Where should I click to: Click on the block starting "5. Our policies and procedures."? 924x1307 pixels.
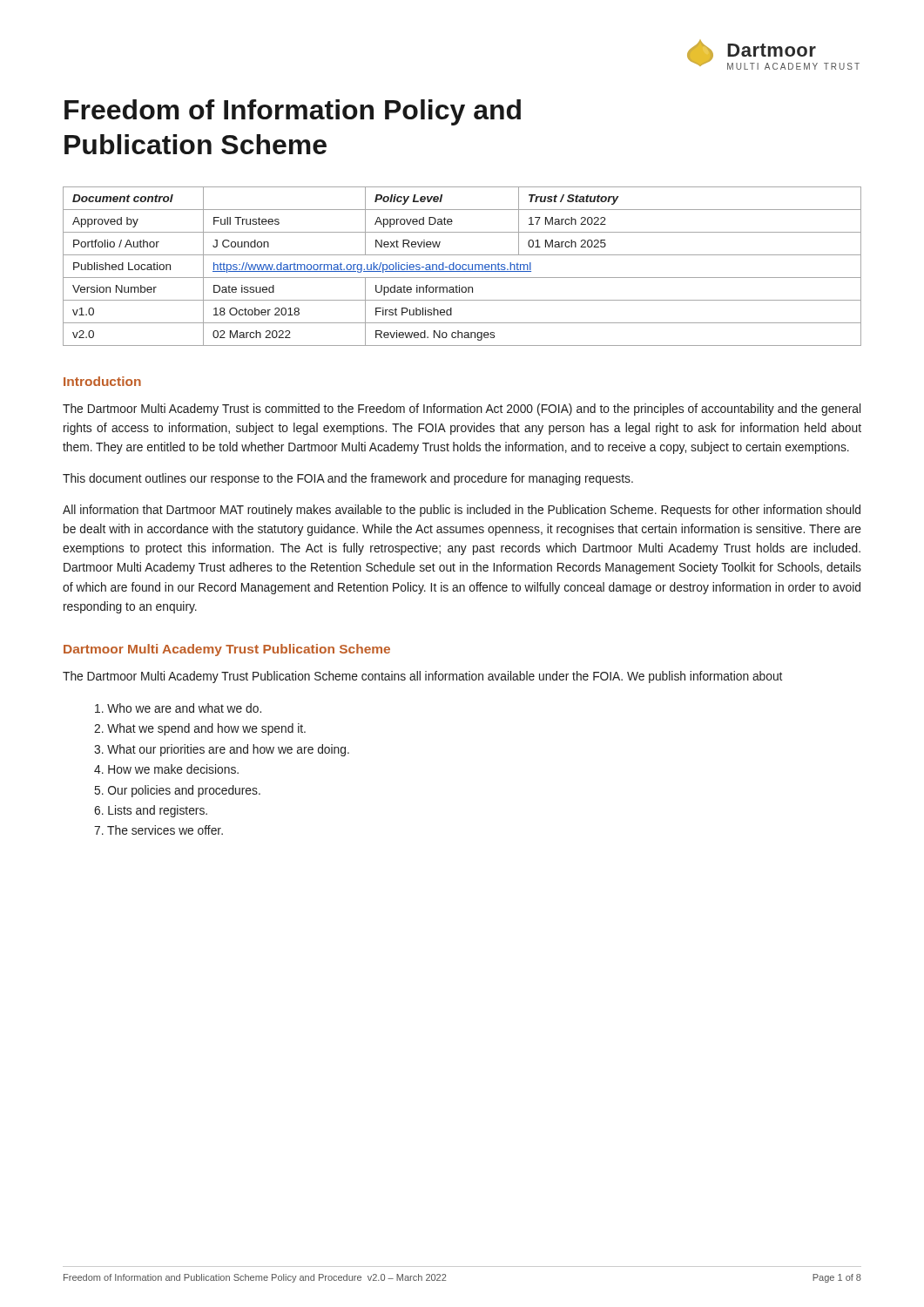click(178, 790)
